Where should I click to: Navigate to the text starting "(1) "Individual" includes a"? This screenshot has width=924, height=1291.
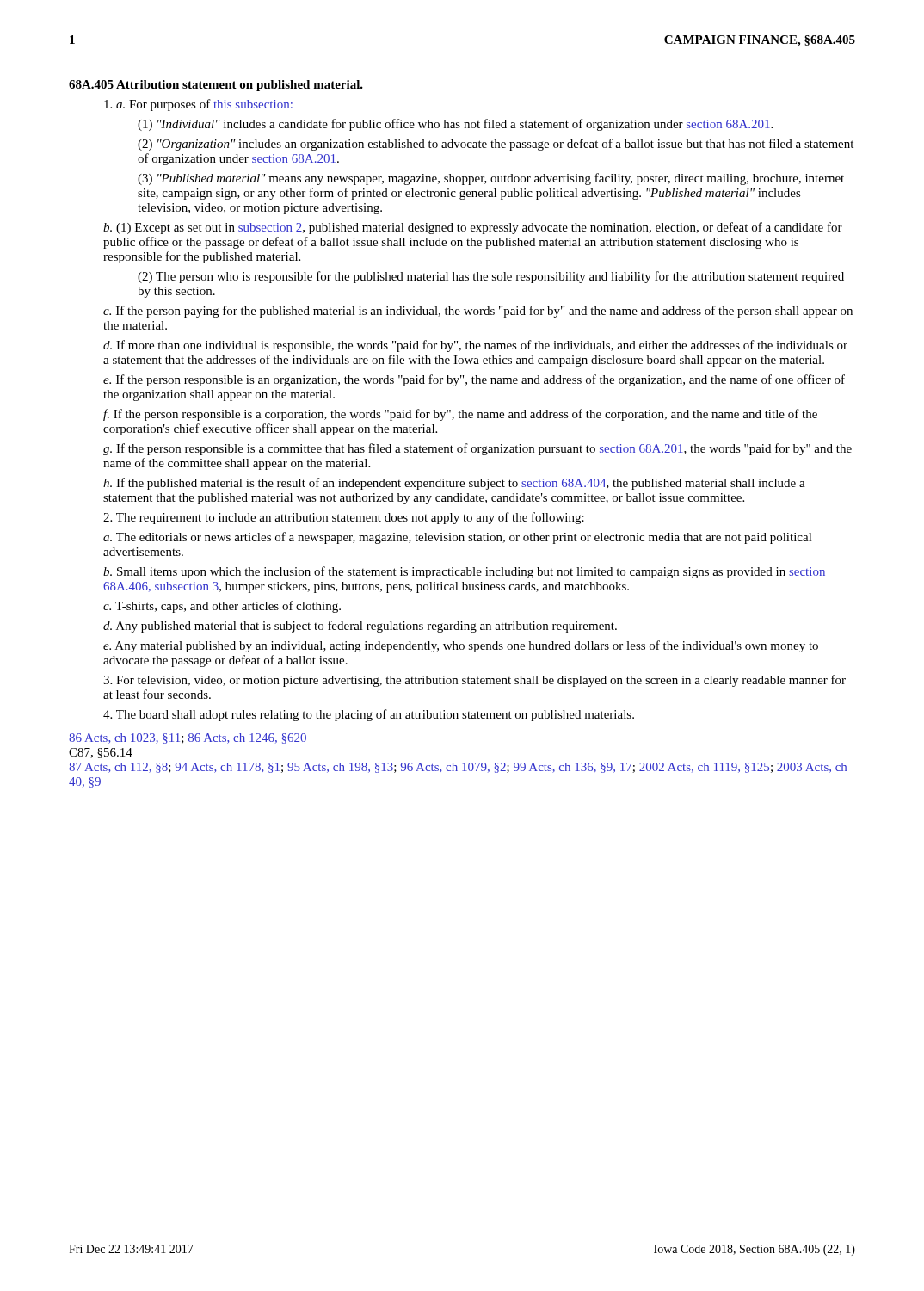click(x=456, y=124)
